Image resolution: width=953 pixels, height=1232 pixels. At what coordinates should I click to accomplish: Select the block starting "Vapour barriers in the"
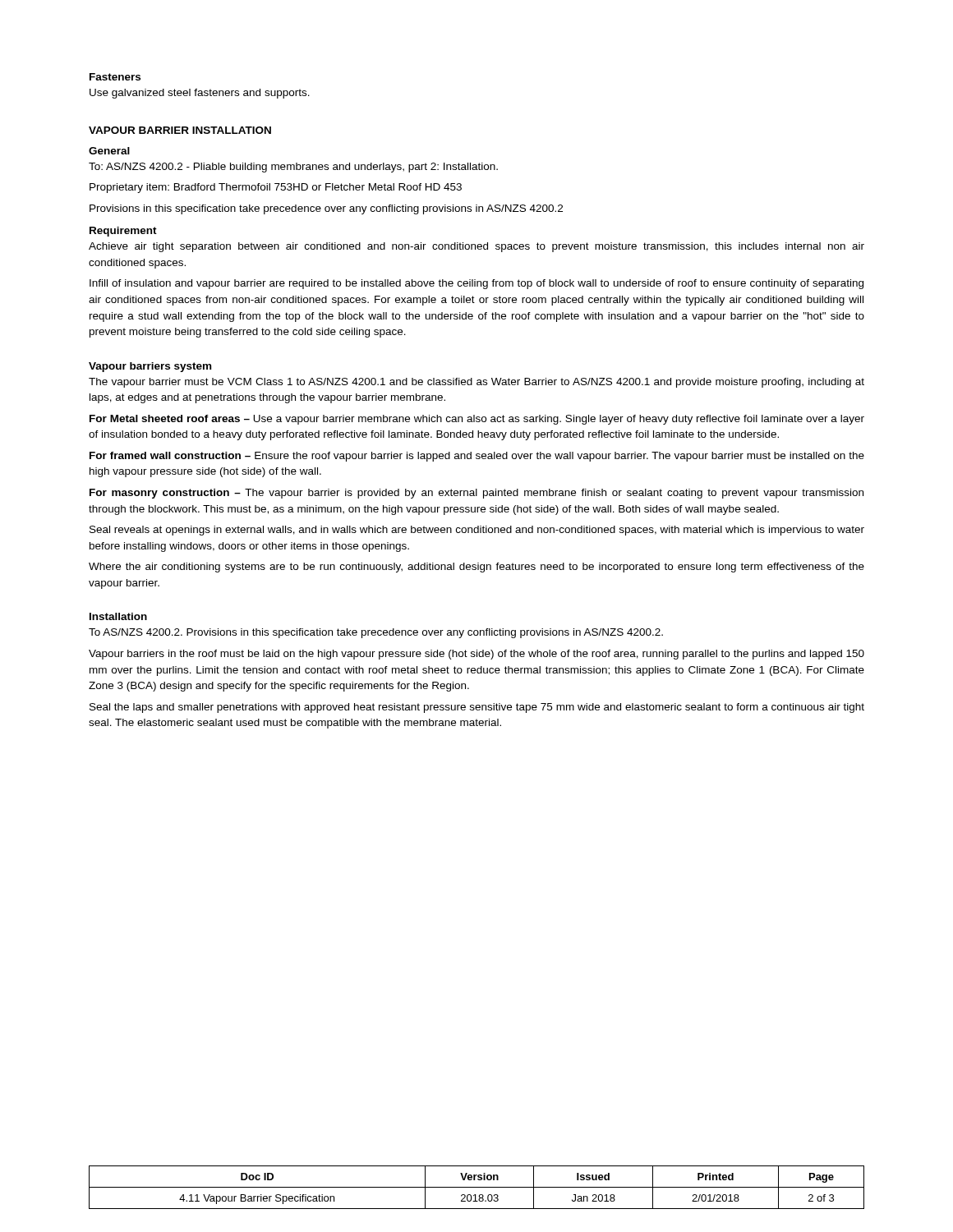pyautogui.click(x=476, y=669)
